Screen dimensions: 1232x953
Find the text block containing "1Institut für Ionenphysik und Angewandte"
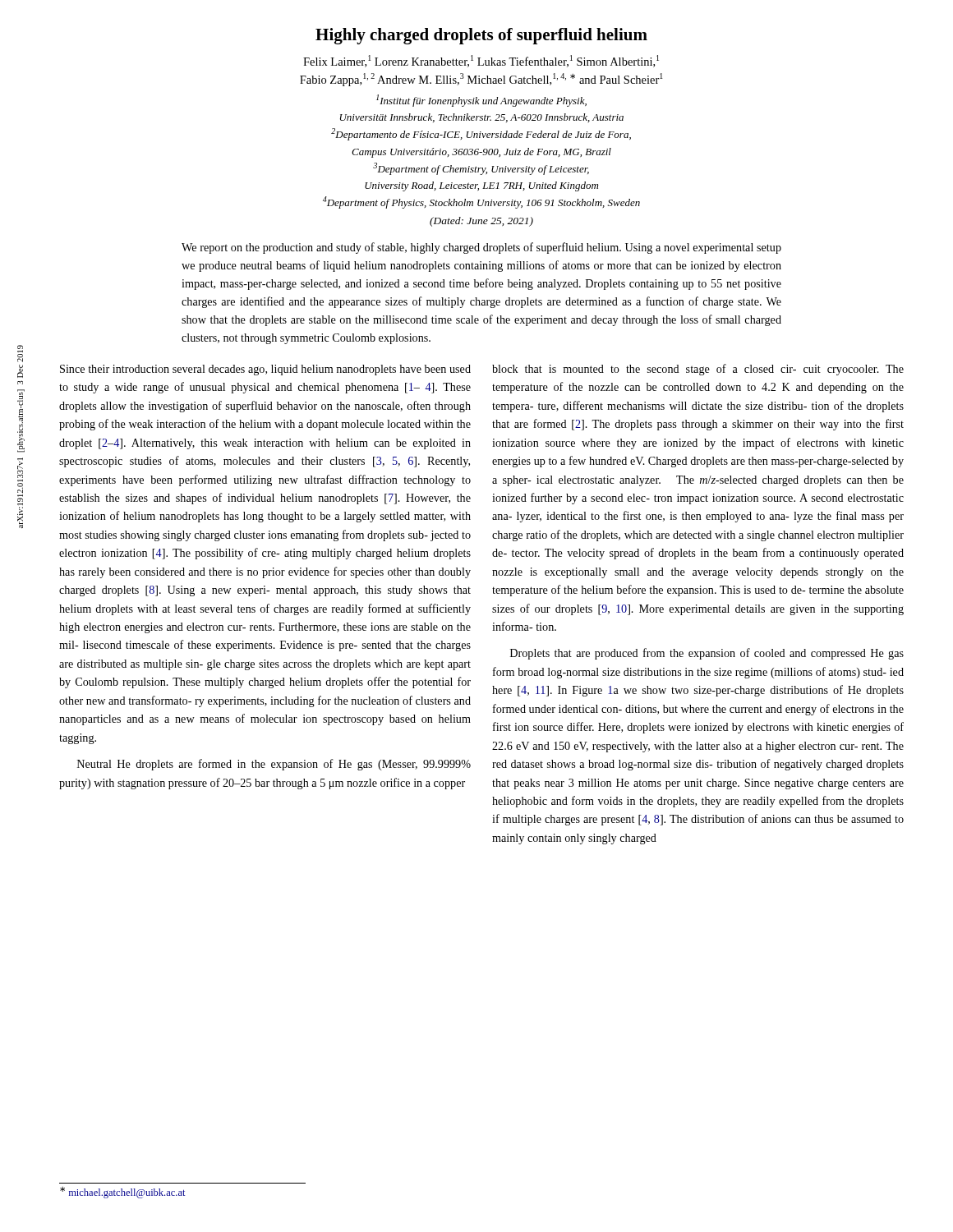click(481, 160)
